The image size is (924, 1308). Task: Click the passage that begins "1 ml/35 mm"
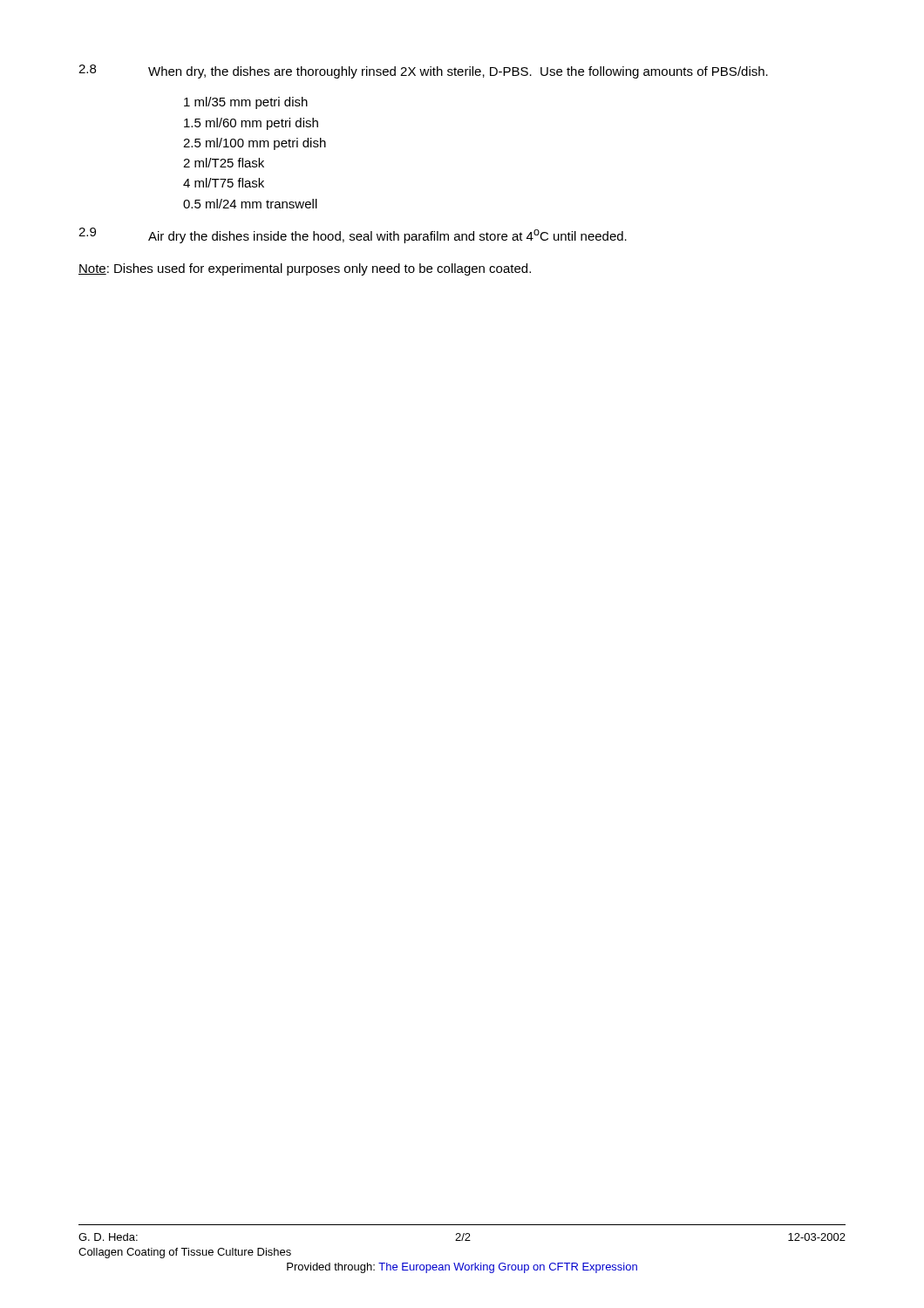pyautogui.click(x=246, y=102)
